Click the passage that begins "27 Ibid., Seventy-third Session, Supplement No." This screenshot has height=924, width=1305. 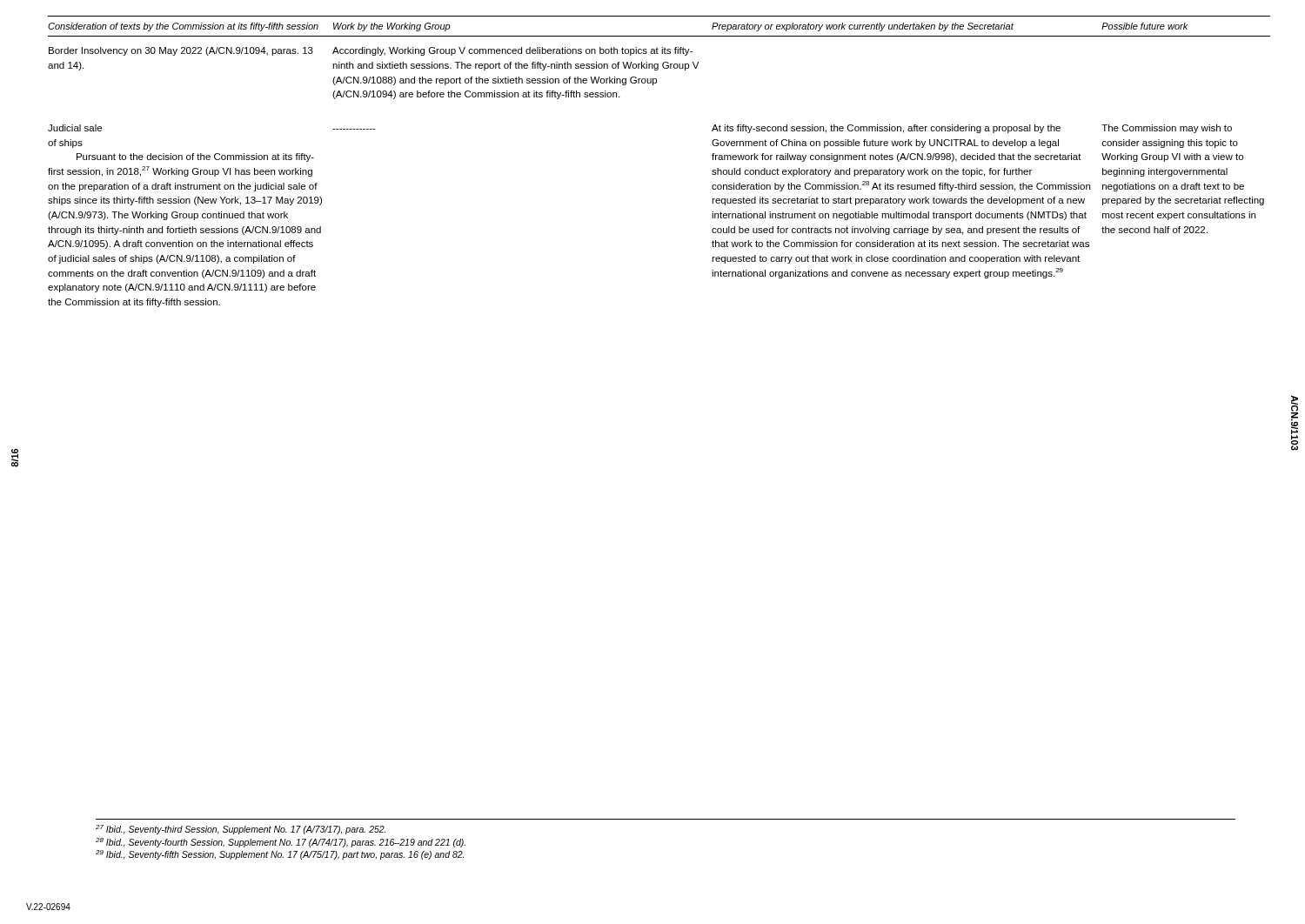(241, 829)
